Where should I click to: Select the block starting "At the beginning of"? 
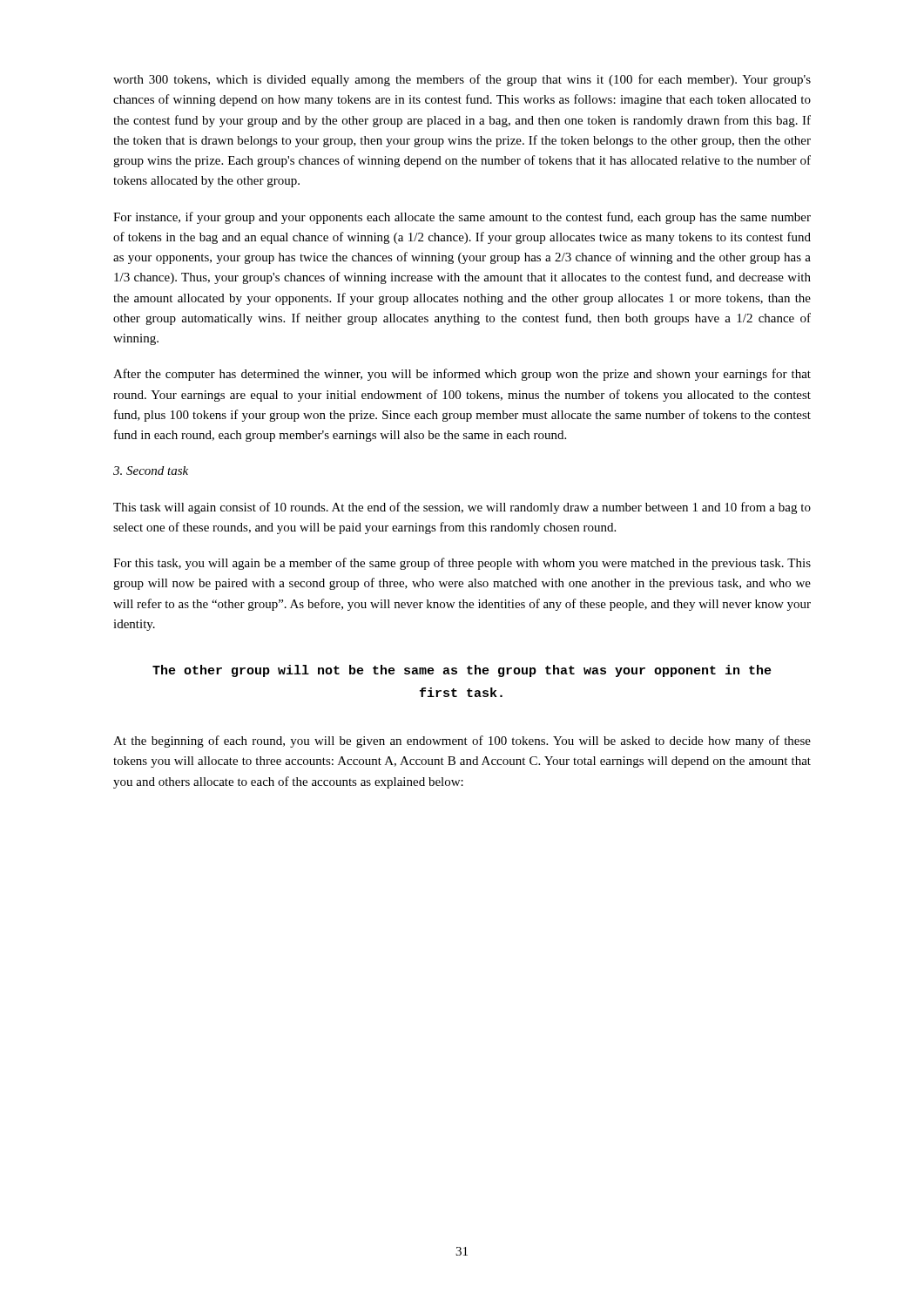point(462,761)
